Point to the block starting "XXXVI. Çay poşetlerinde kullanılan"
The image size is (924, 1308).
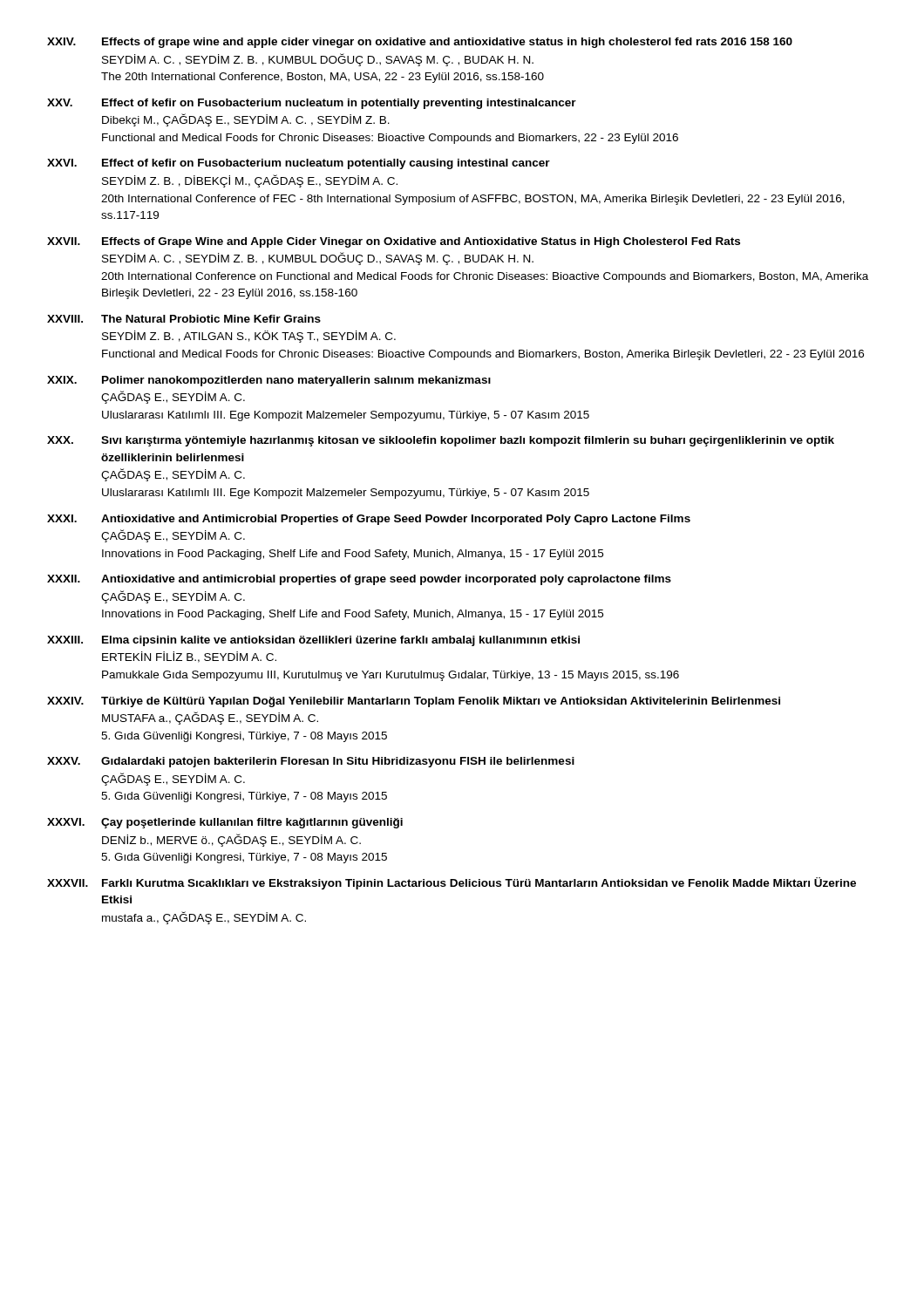tap(225, 823)
